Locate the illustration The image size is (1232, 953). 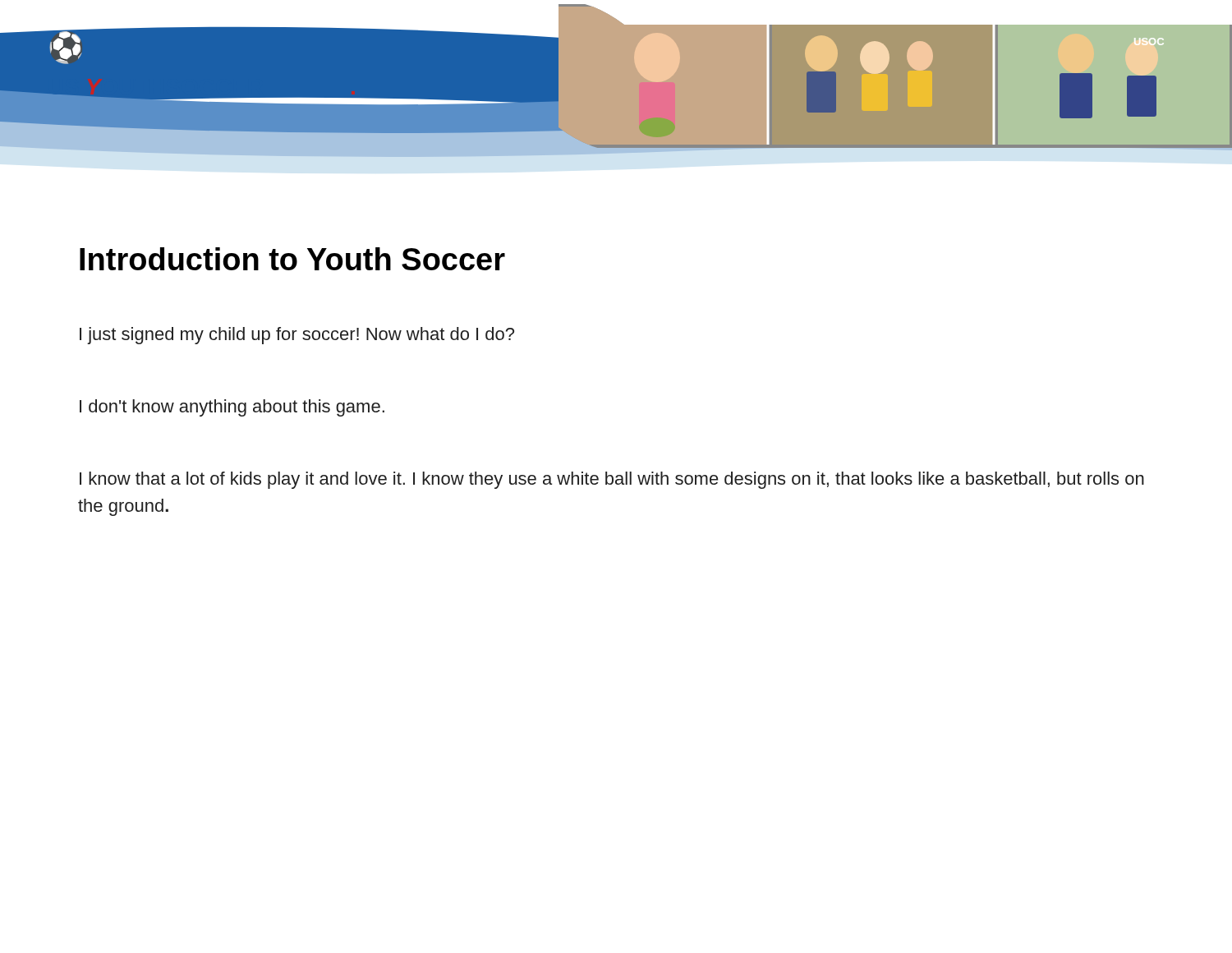(x=616, y=94)
